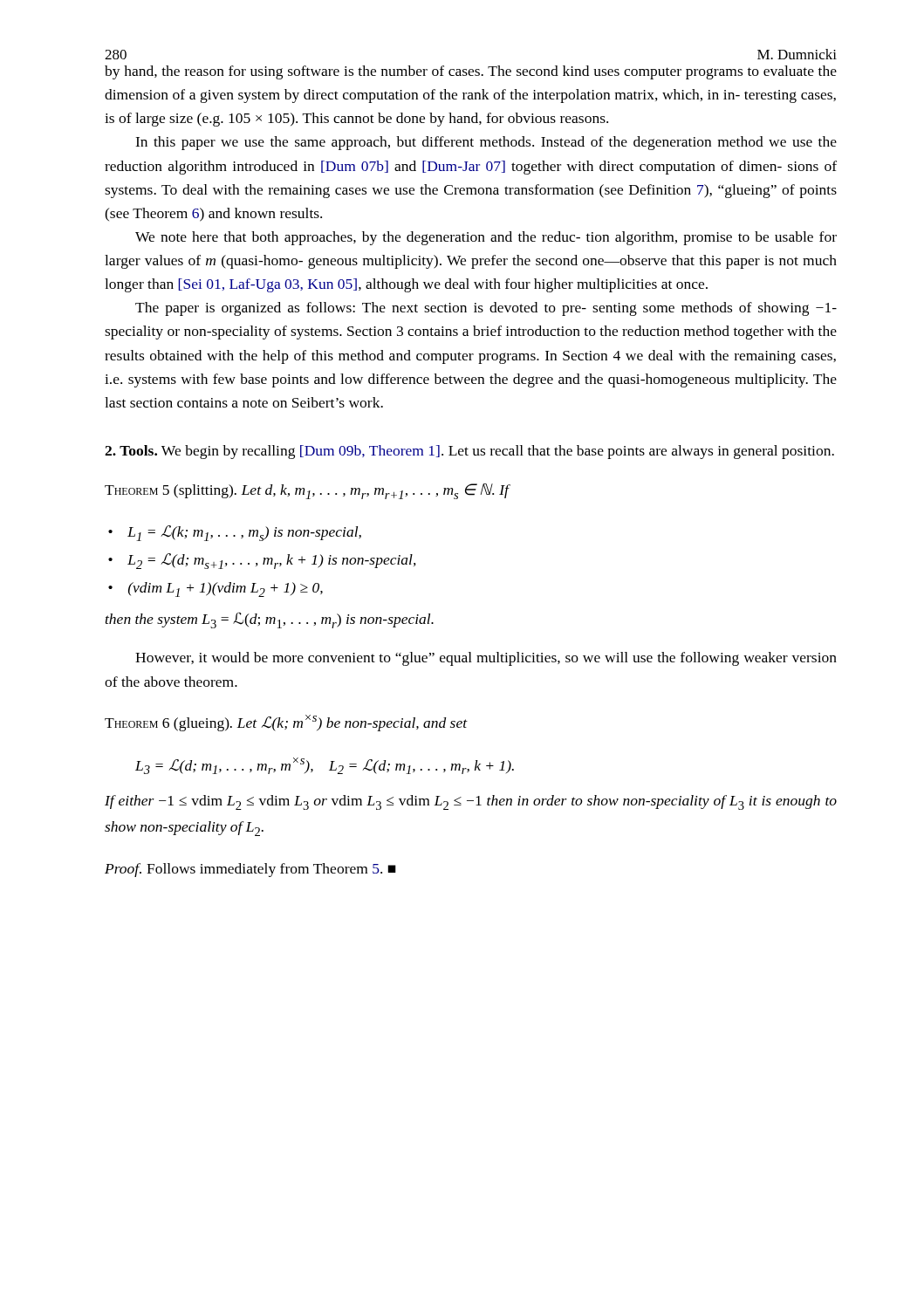Find the list item containing "L1 = ℒ(k; m1, . . ."

click(x=235, y=533)
